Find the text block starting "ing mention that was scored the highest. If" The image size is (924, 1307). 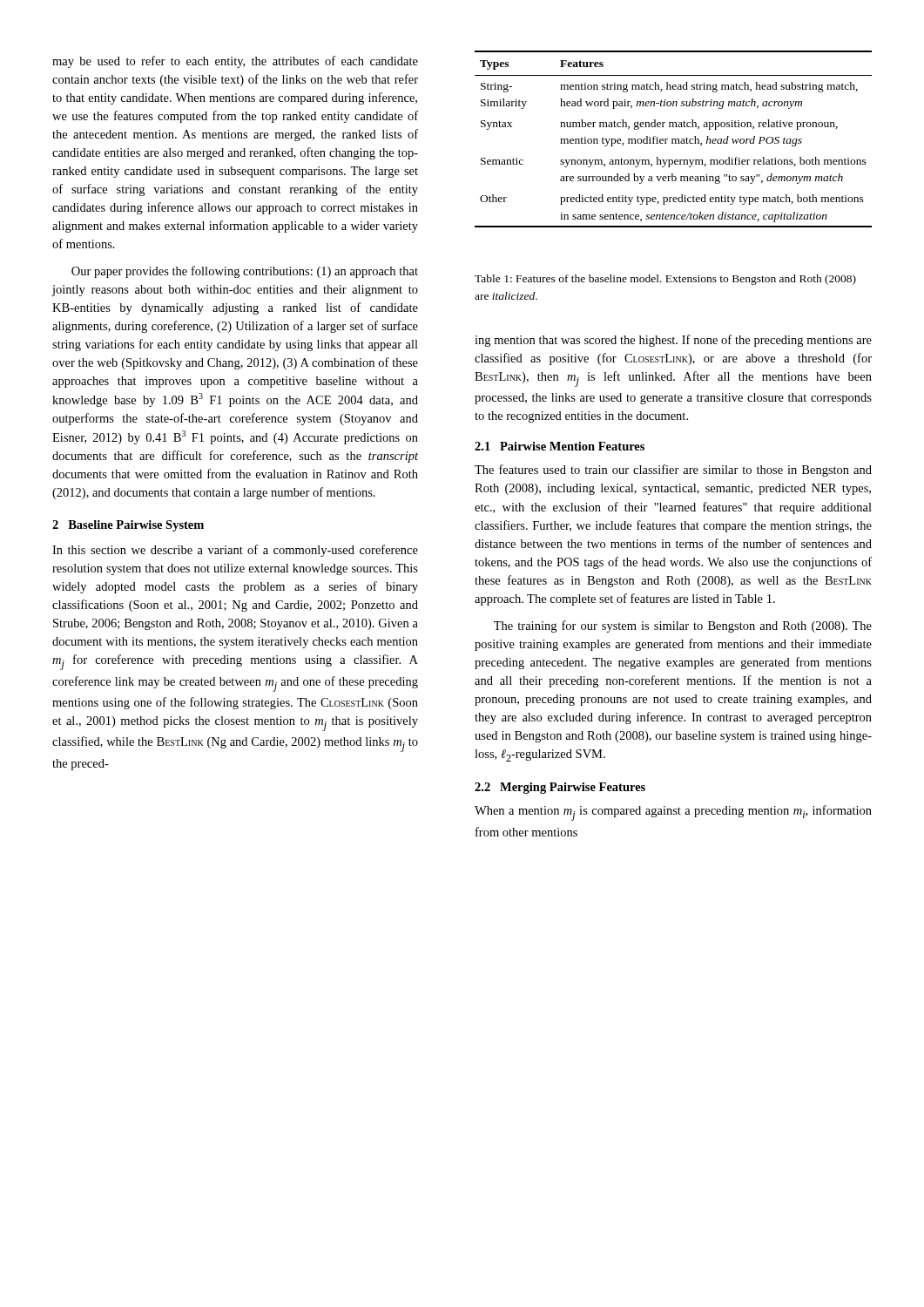coord(673,378)
